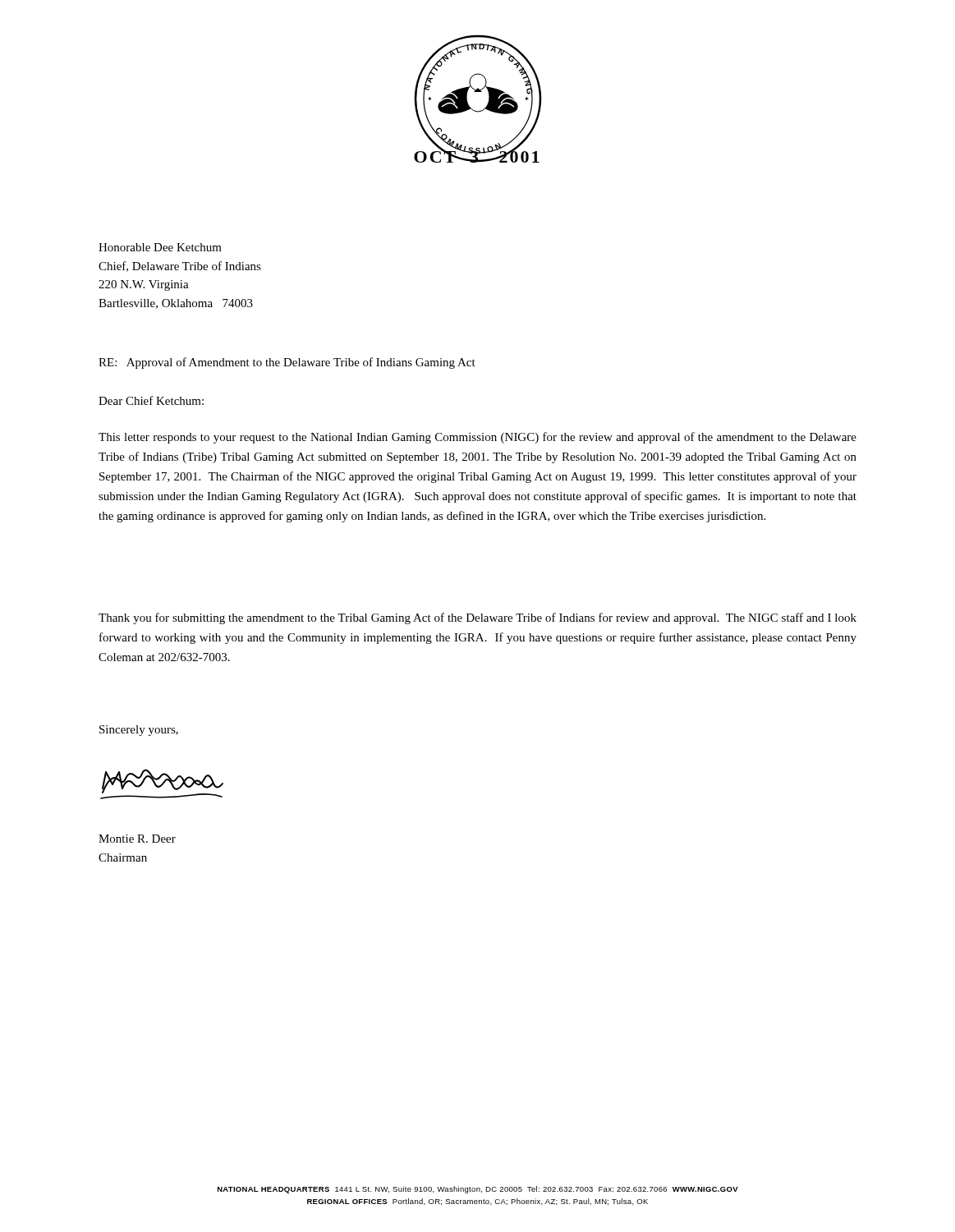The width and height of the screenshot is (955, 1232).
Task: Select the illustration
Action: pos(168,783)
